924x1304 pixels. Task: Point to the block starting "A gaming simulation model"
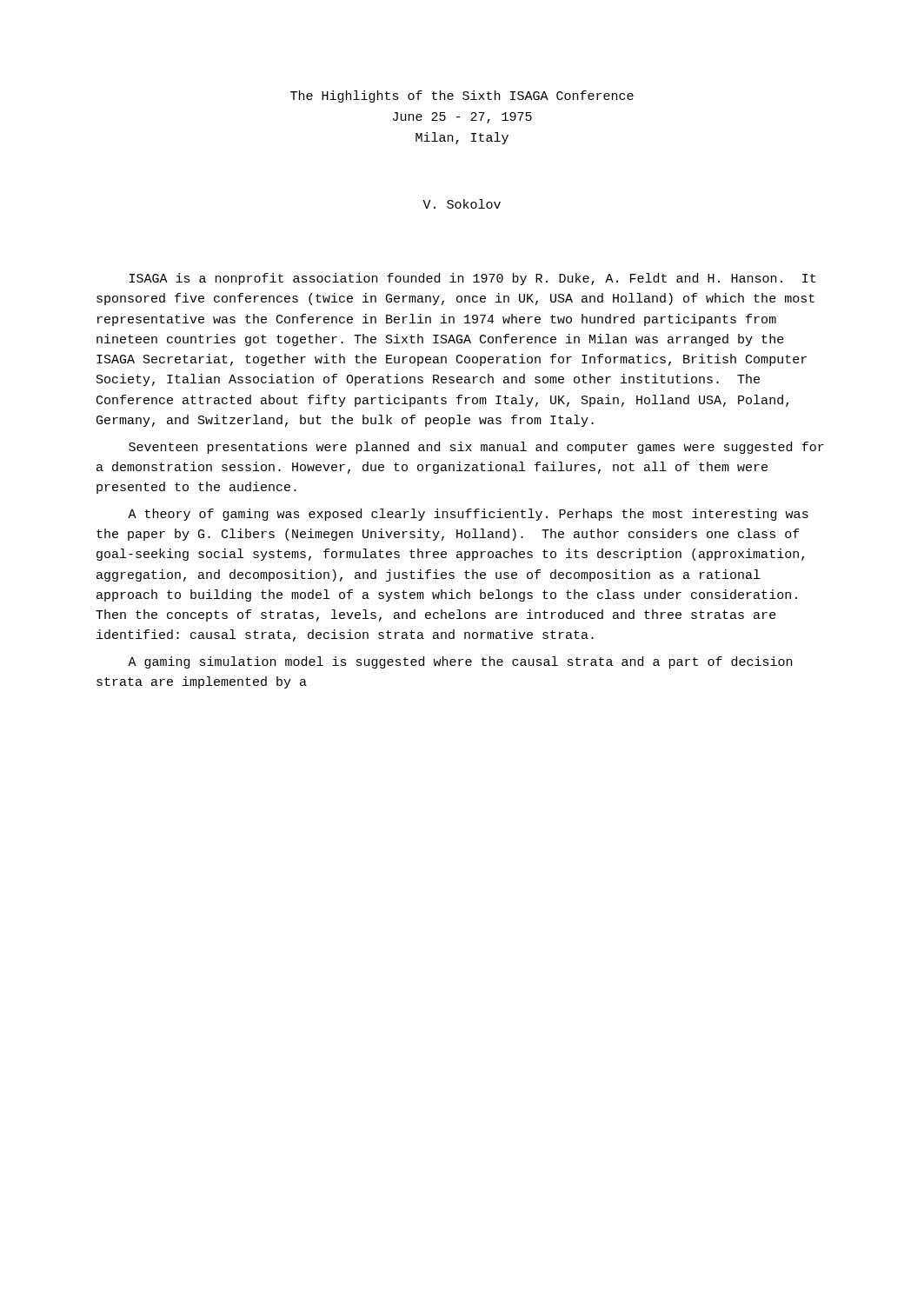(x=444, y=673)
